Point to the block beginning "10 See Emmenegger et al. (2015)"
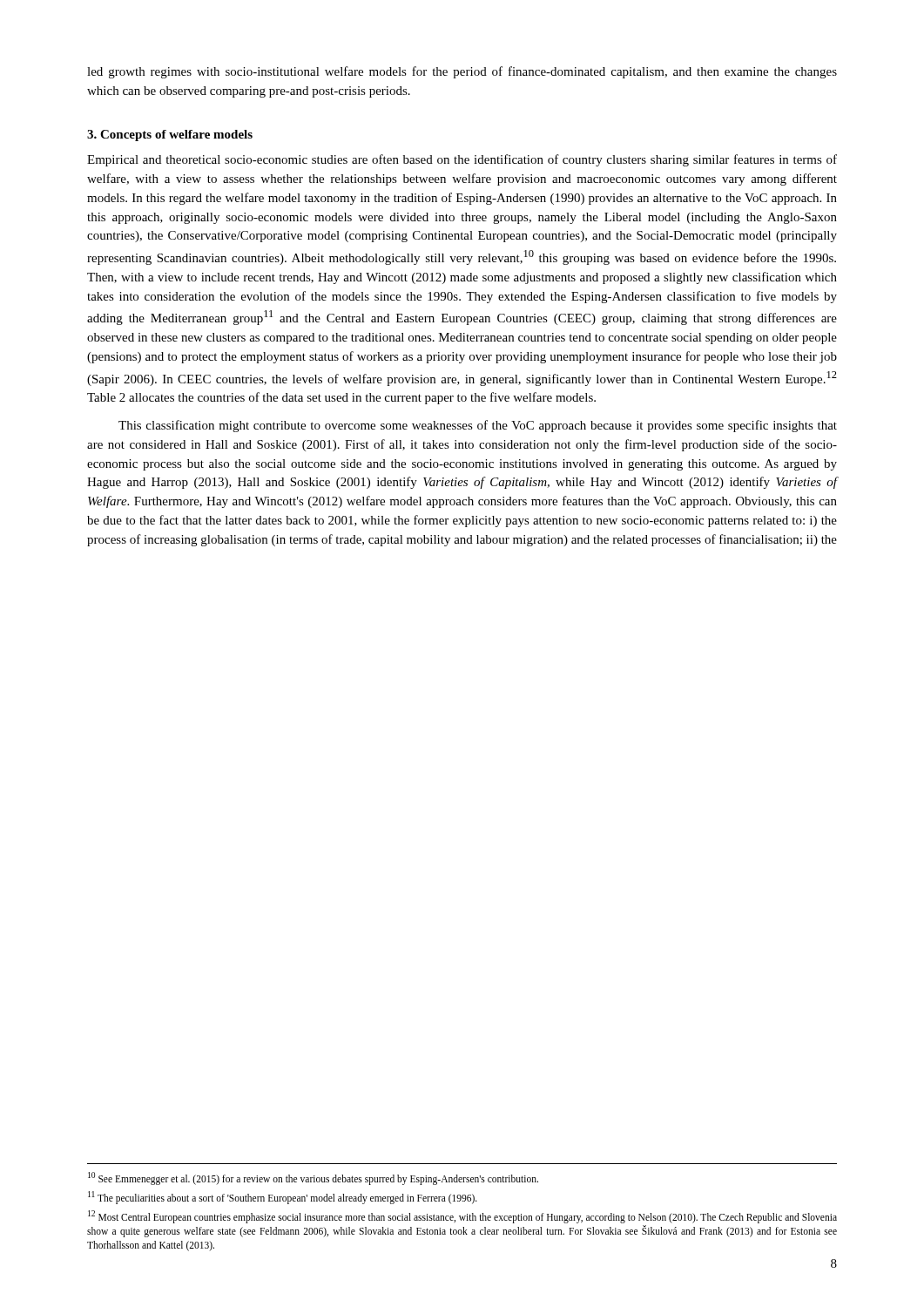Image resolution: width=924 pixels, height=1307 pixels. [x=313, y=1177]
